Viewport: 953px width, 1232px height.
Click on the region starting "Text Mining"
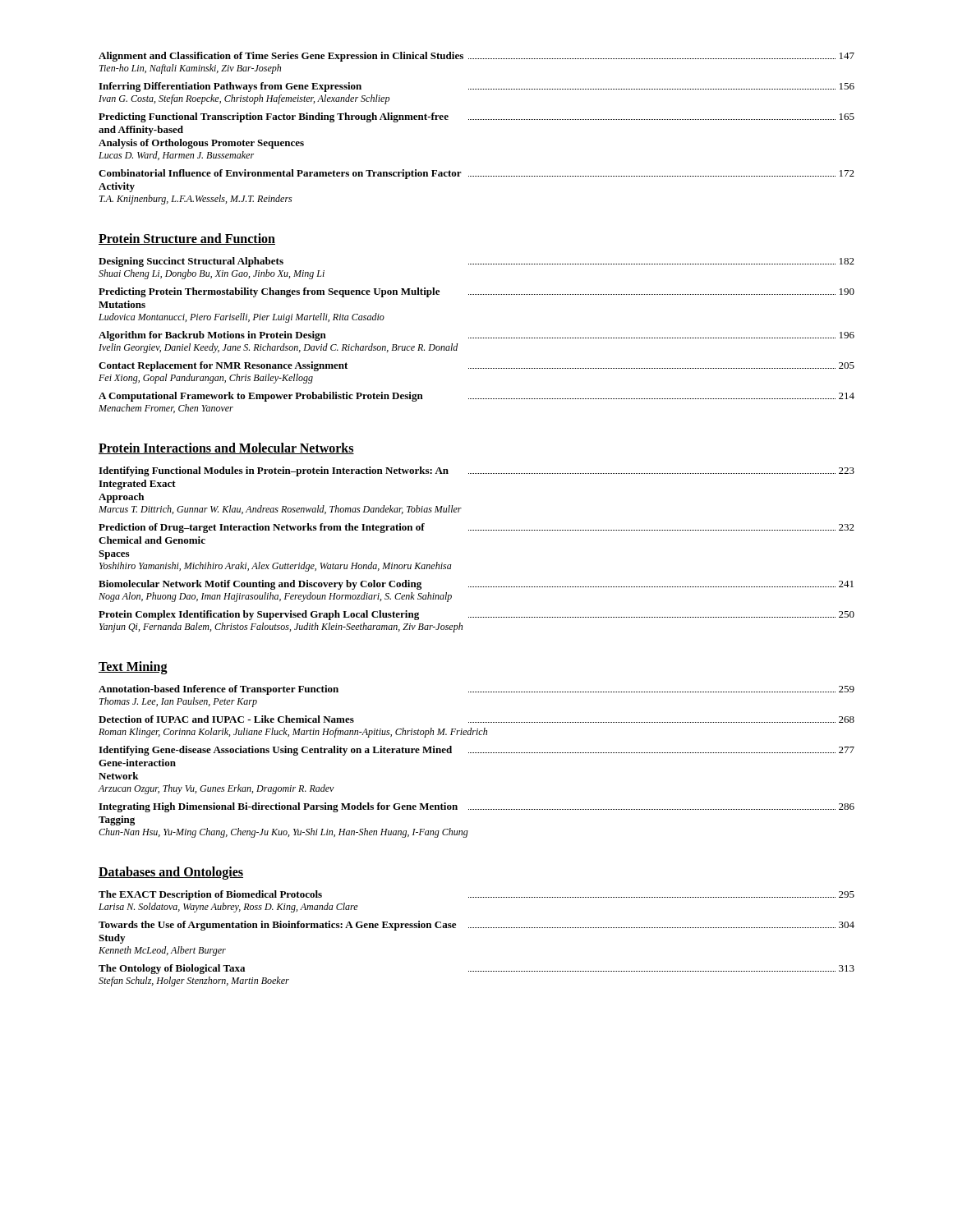[133, 667]
